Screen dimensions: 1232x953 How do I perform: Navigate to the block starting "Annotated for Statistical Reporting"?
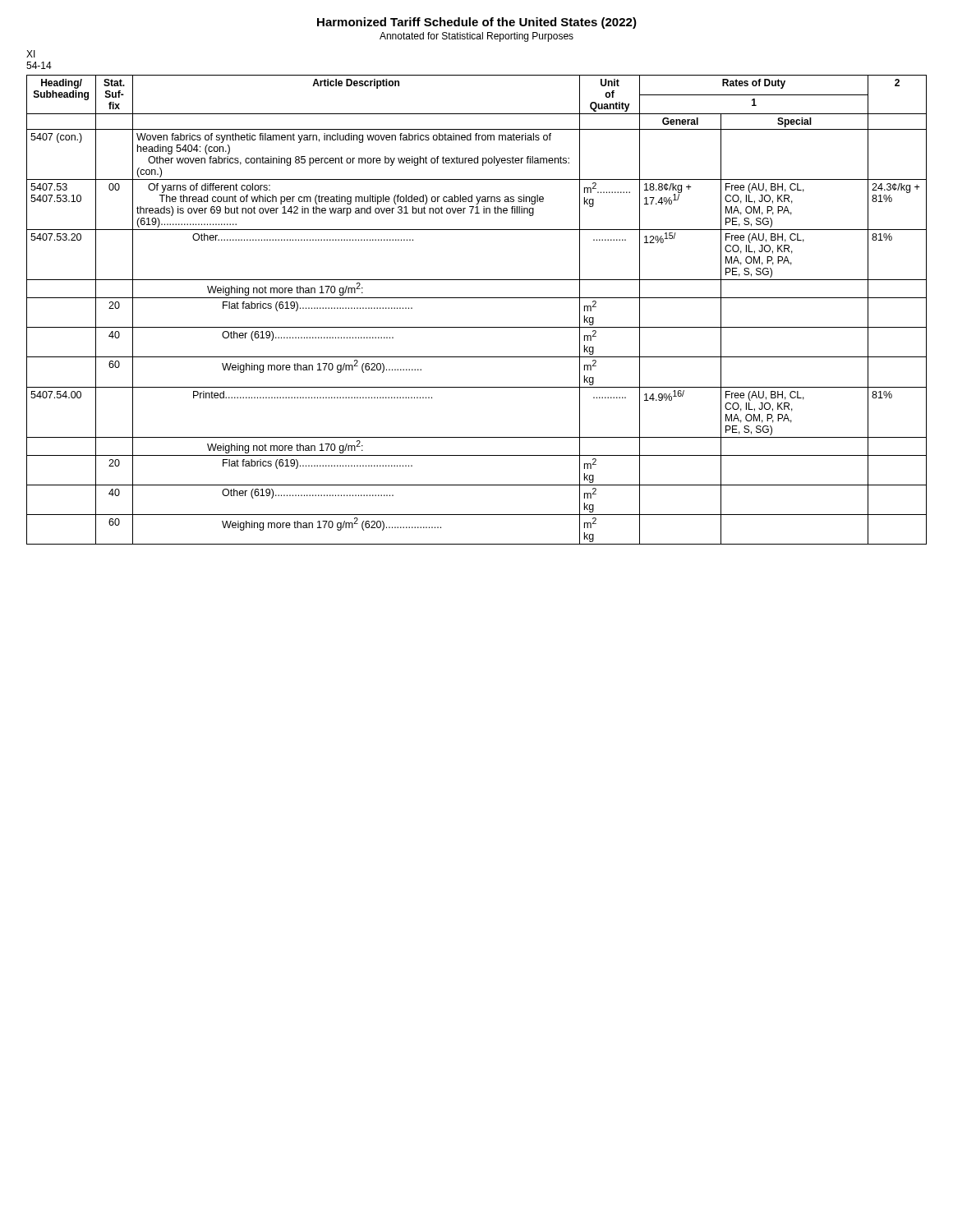(476, 36)
